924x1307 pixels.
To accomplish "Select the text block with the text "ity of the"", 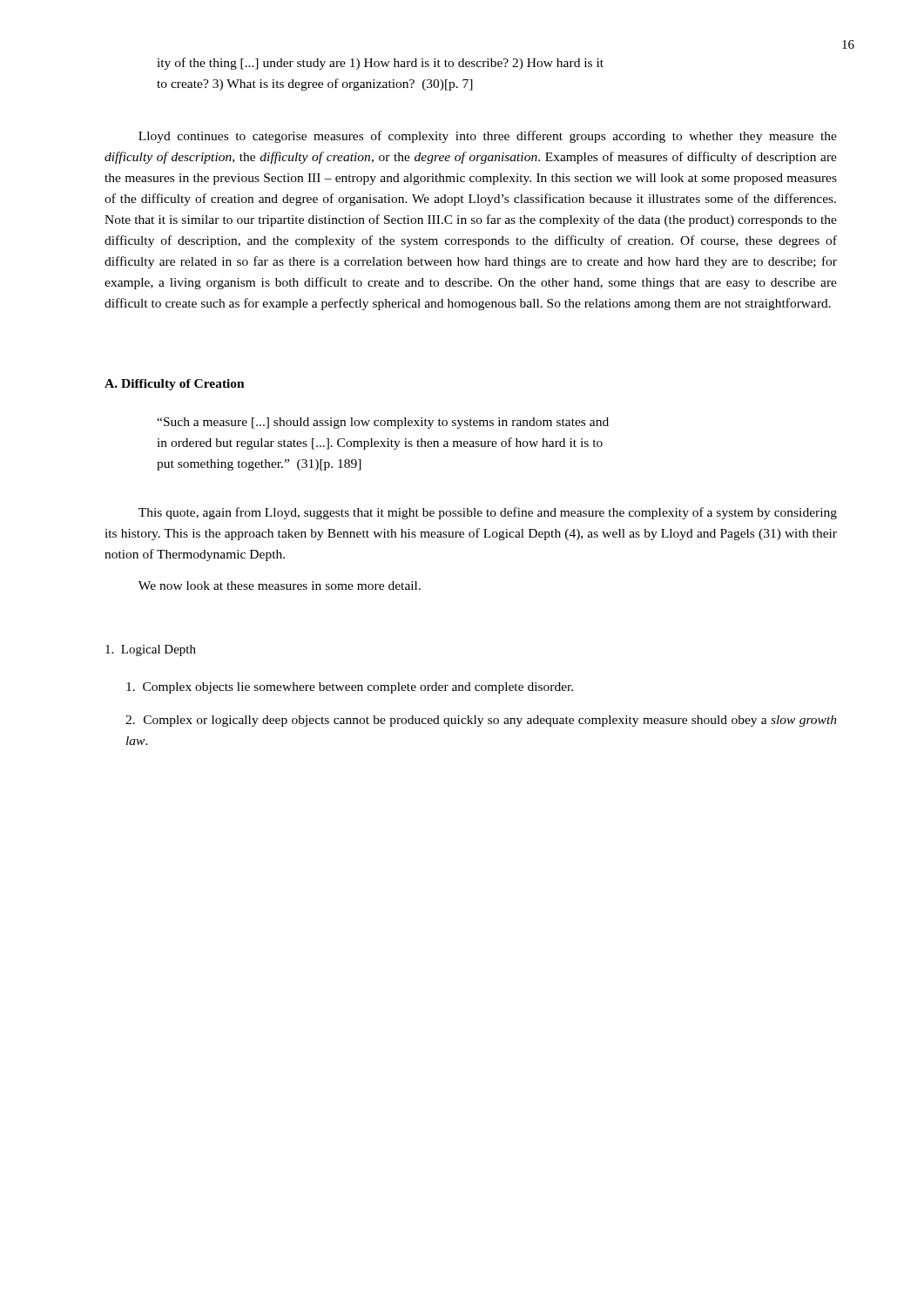I will tap(380, 73).
